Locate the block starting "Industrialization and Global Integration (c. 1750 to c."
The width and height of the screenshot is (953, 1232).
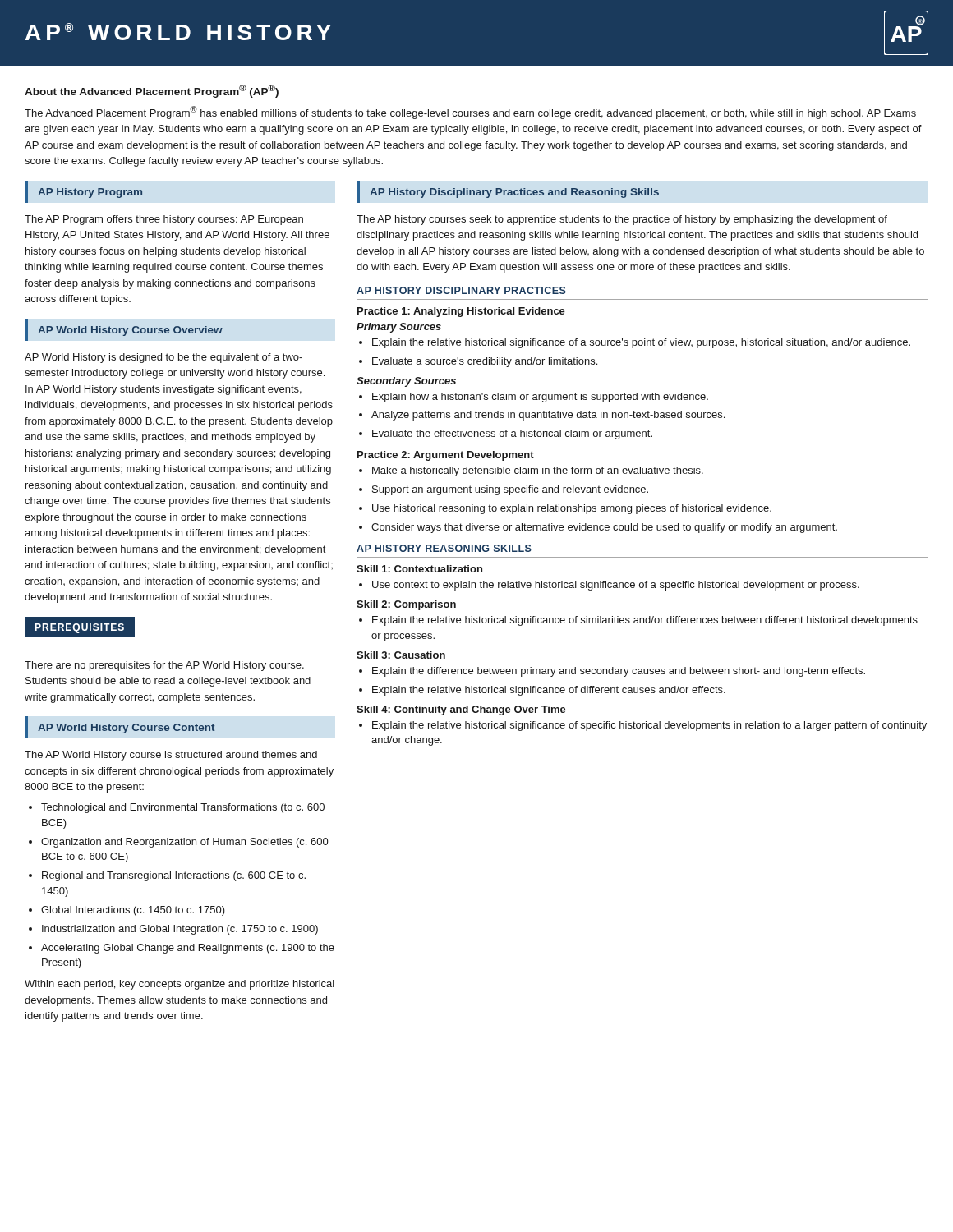[181, 929]
